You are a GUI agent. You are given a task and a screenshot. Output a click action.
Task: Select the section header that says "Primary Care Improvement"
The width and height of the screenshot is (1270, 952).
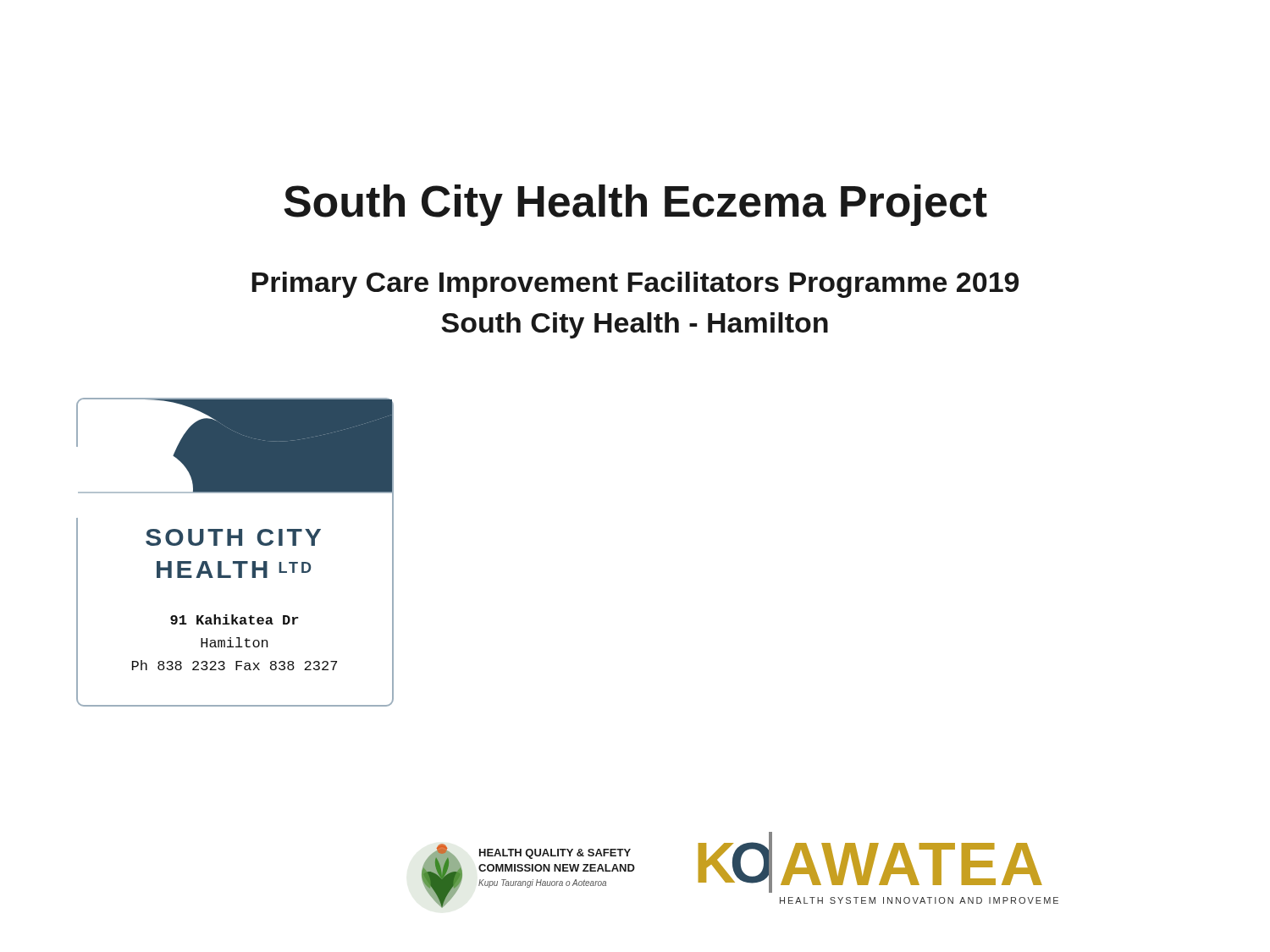click(635, 303)
